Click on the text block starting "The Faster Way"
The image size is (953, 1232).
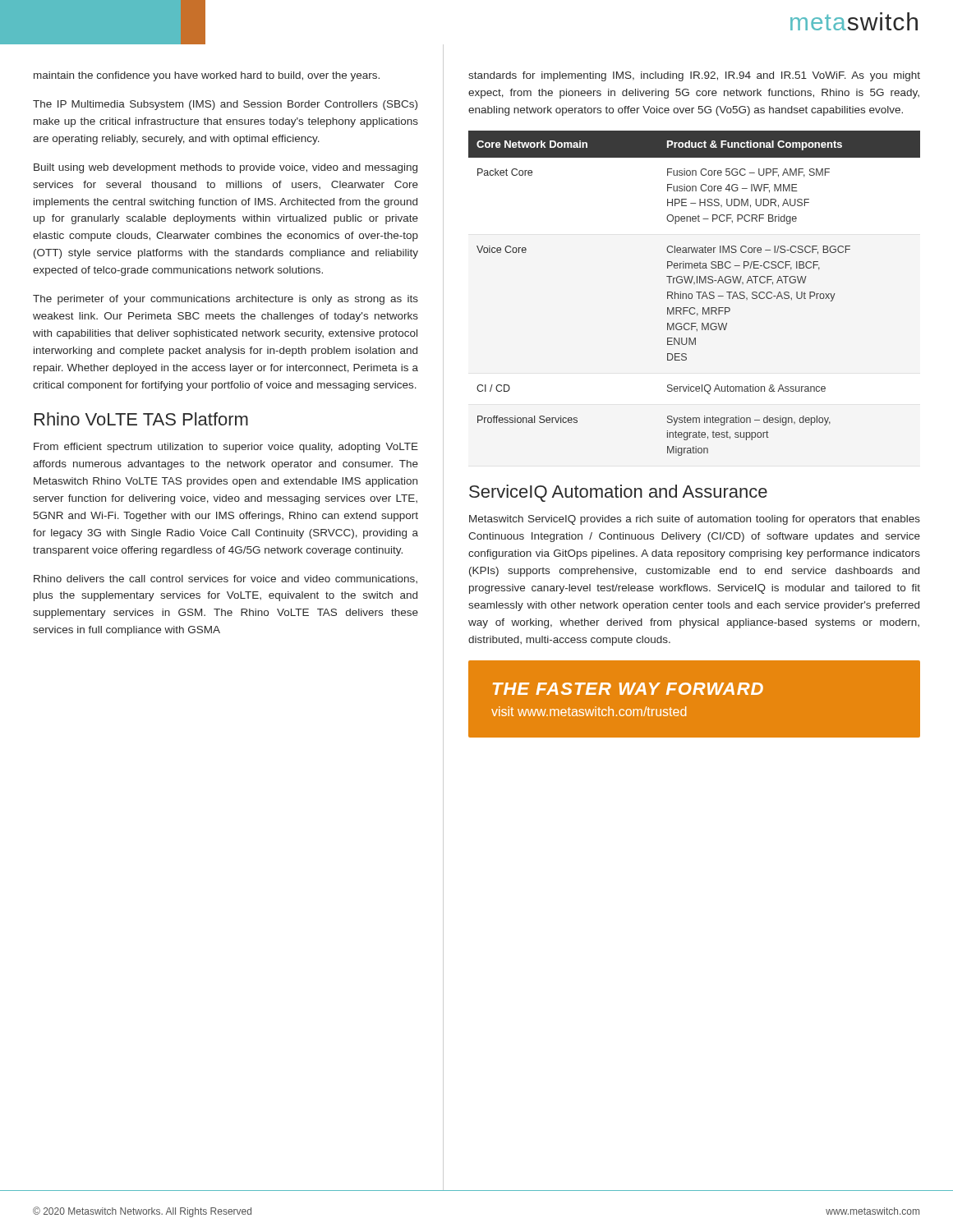click(694, 699)
